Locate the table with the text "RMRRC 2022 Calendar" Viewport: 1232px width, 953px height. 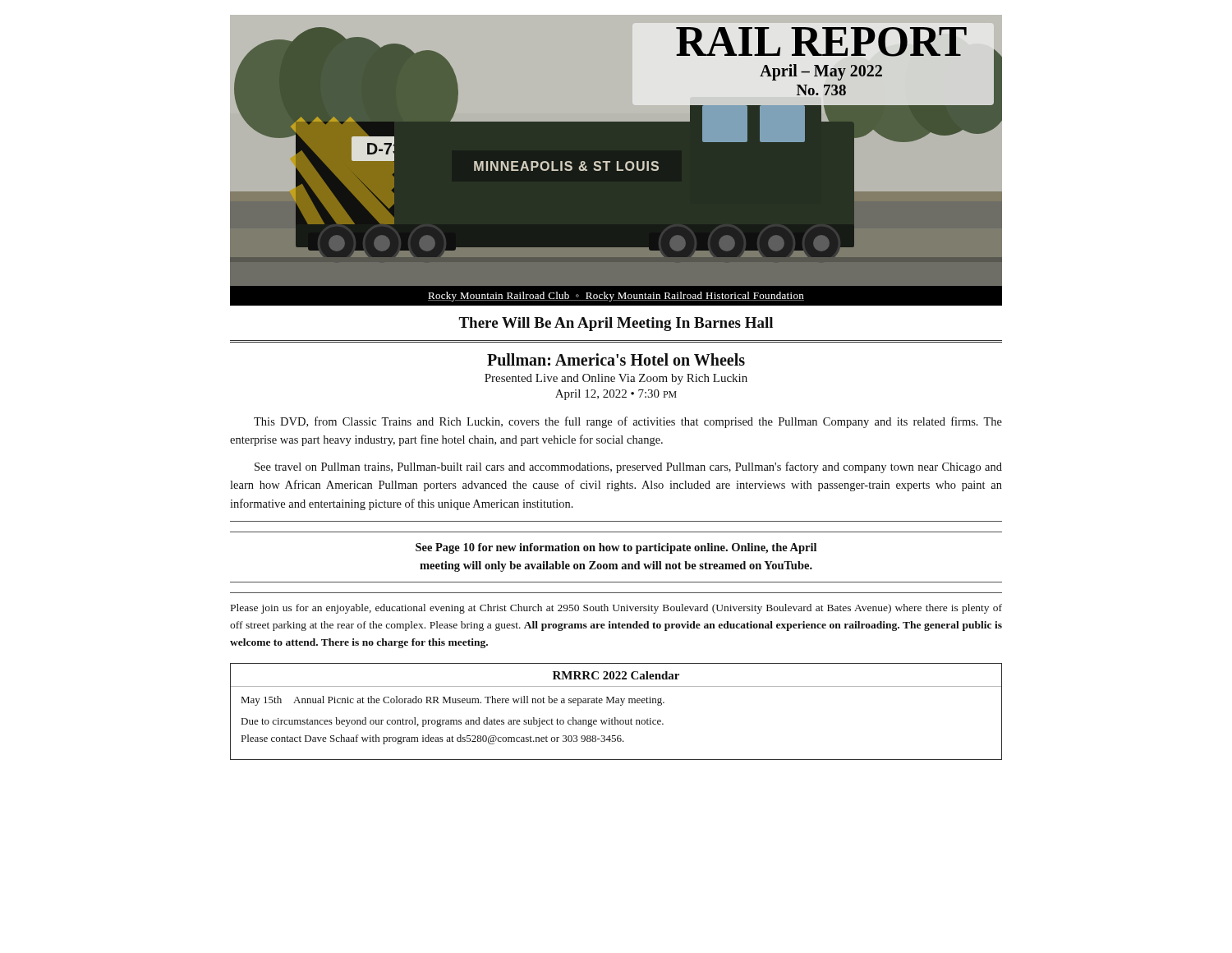(x=616, y=711)
